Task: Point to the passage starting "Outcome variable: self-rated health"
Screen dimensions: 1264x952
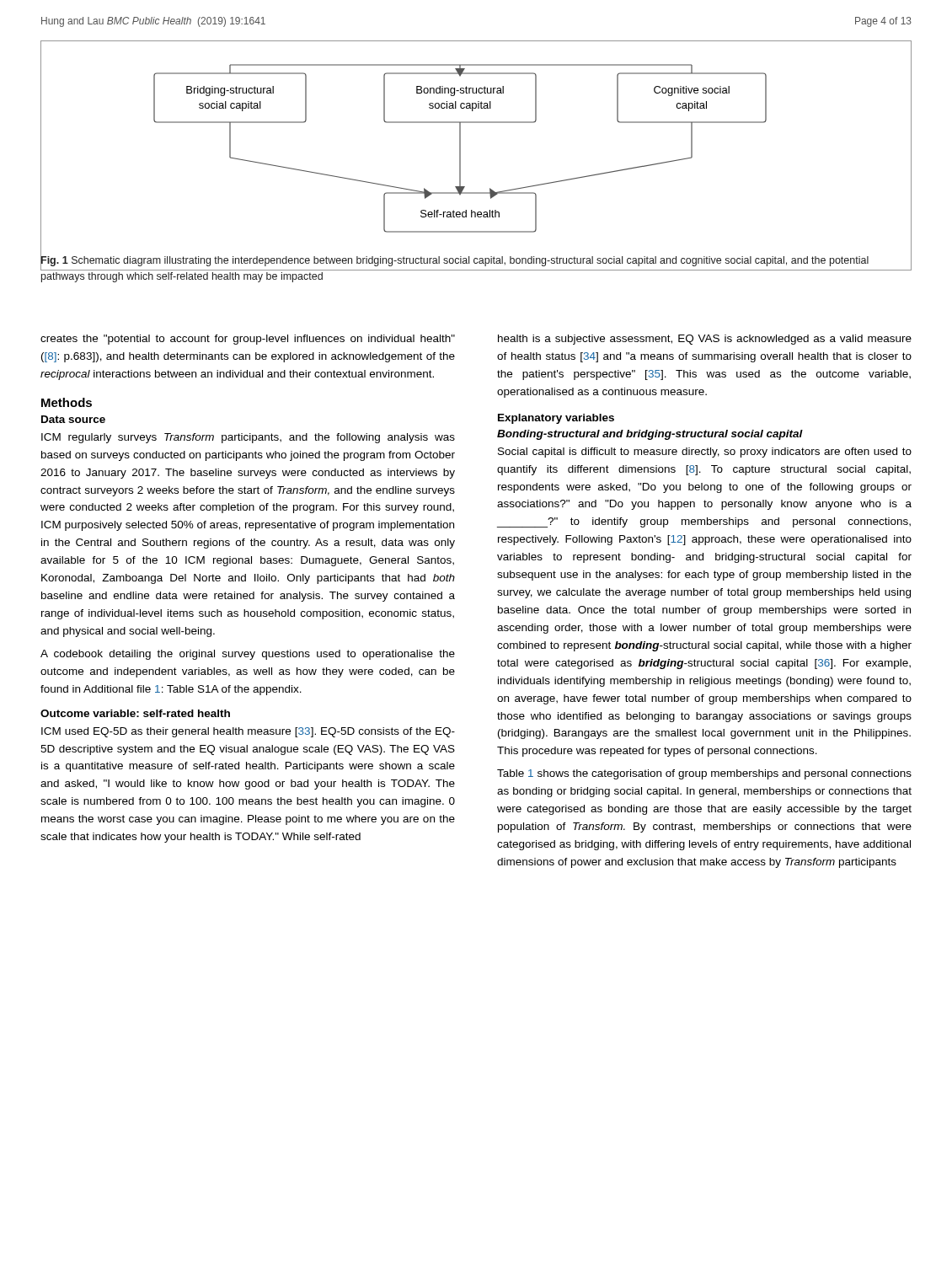Action: [x=136, y=713]
